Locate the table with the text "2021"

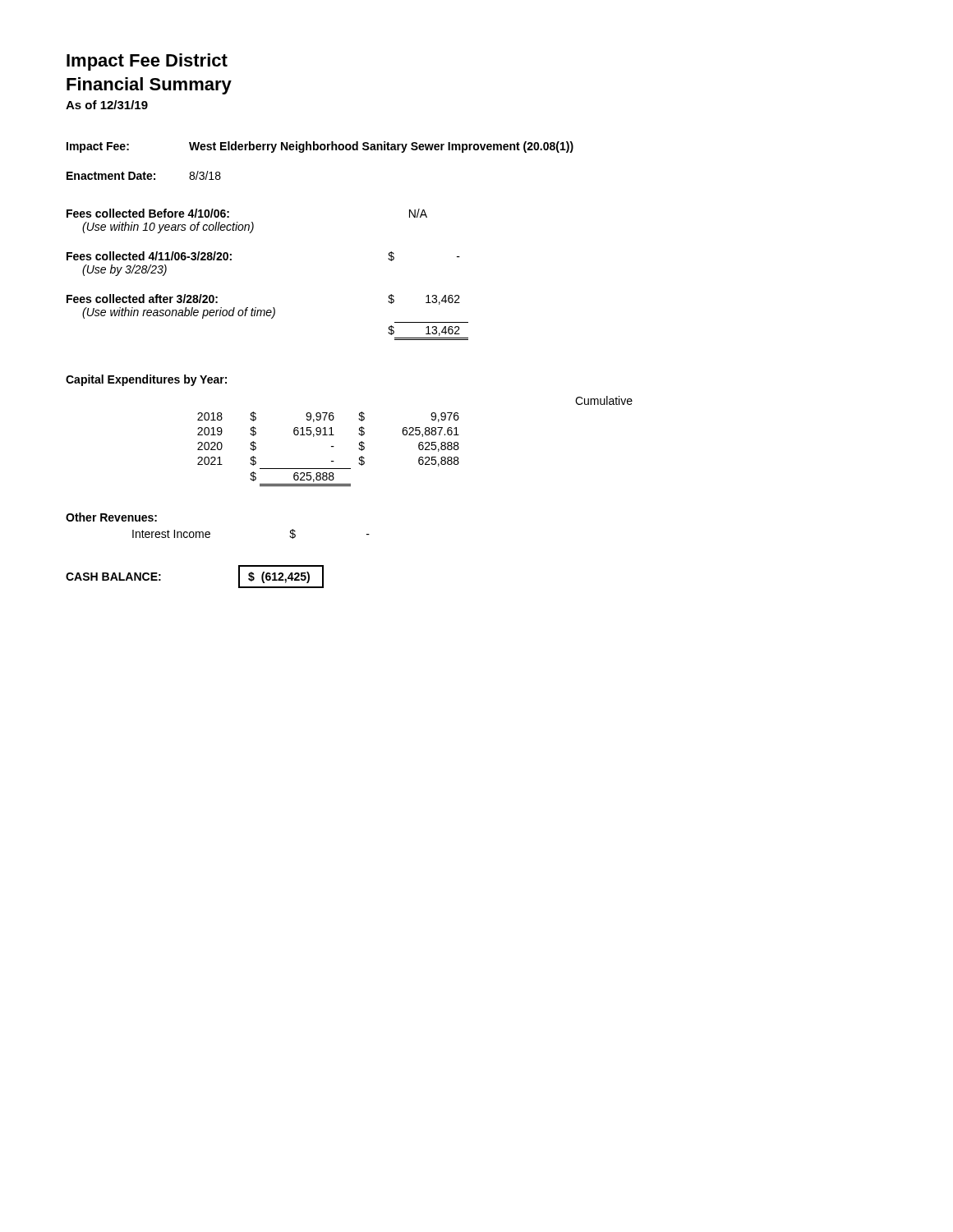click(x=522, y=440)
